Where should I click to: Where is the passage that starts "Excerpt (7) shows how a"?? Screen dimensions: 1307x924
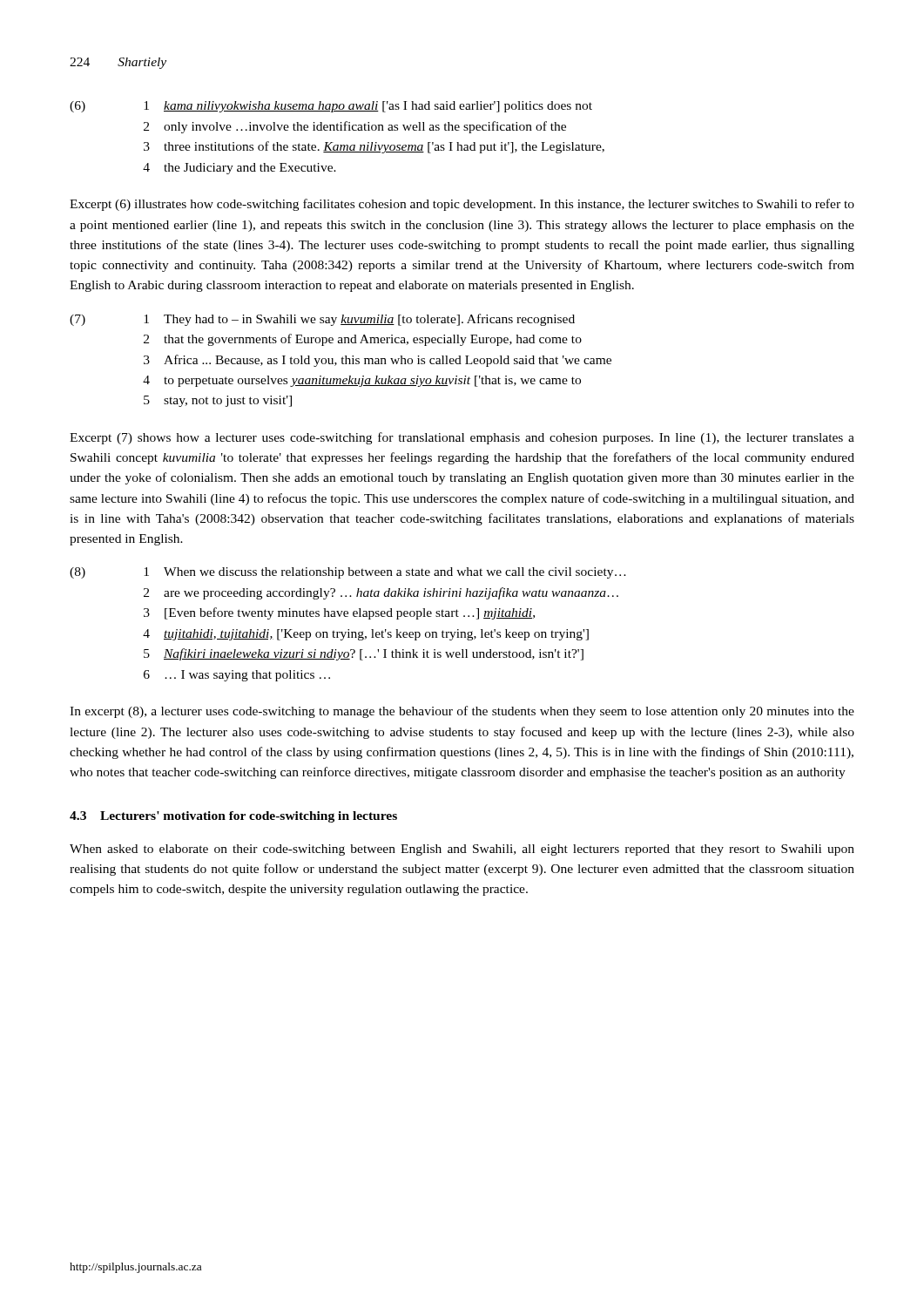462,488
